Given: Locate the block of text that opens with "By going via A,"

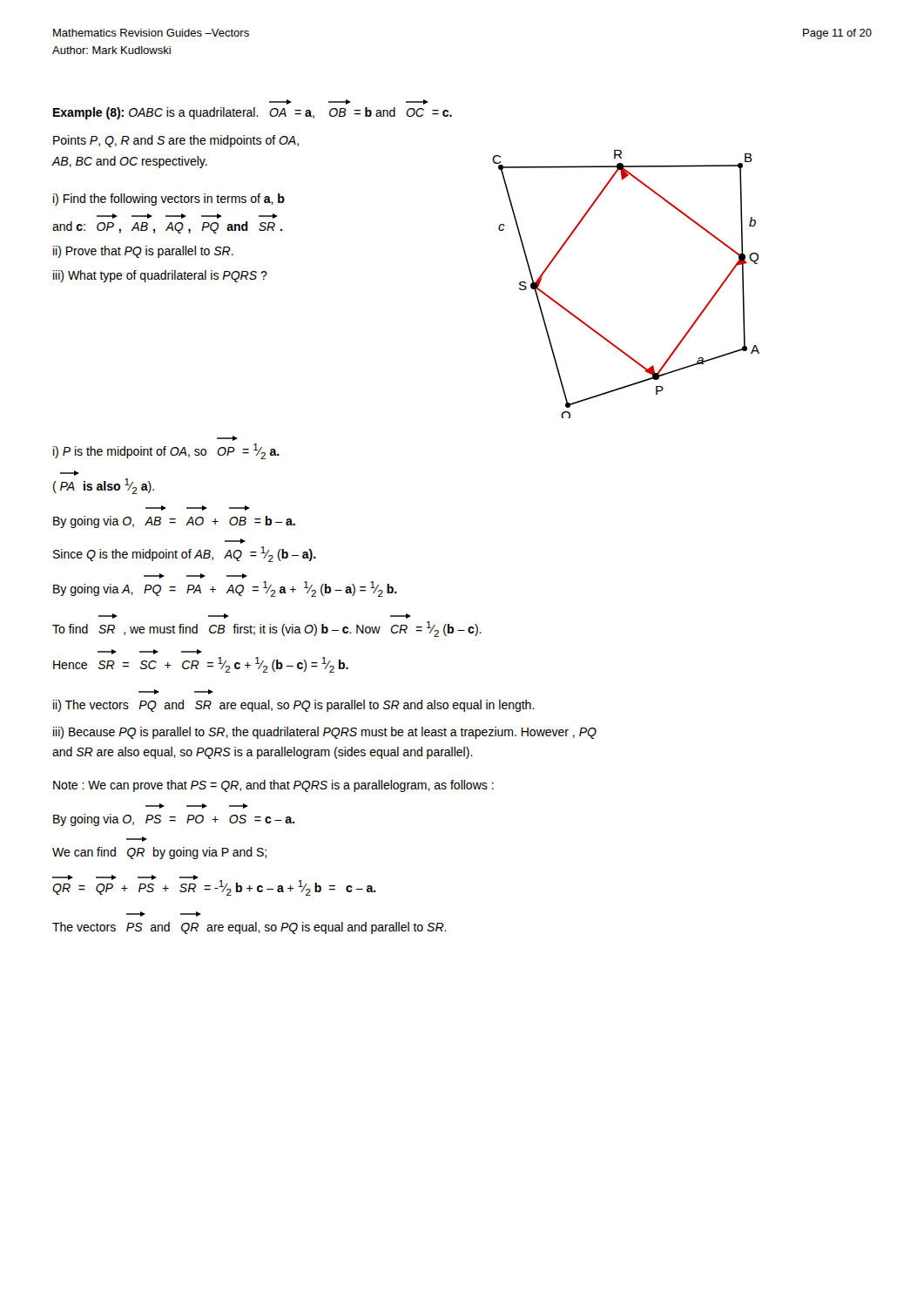Looking at the screenshot, I should pyautogui.click(x=225, y=586).
